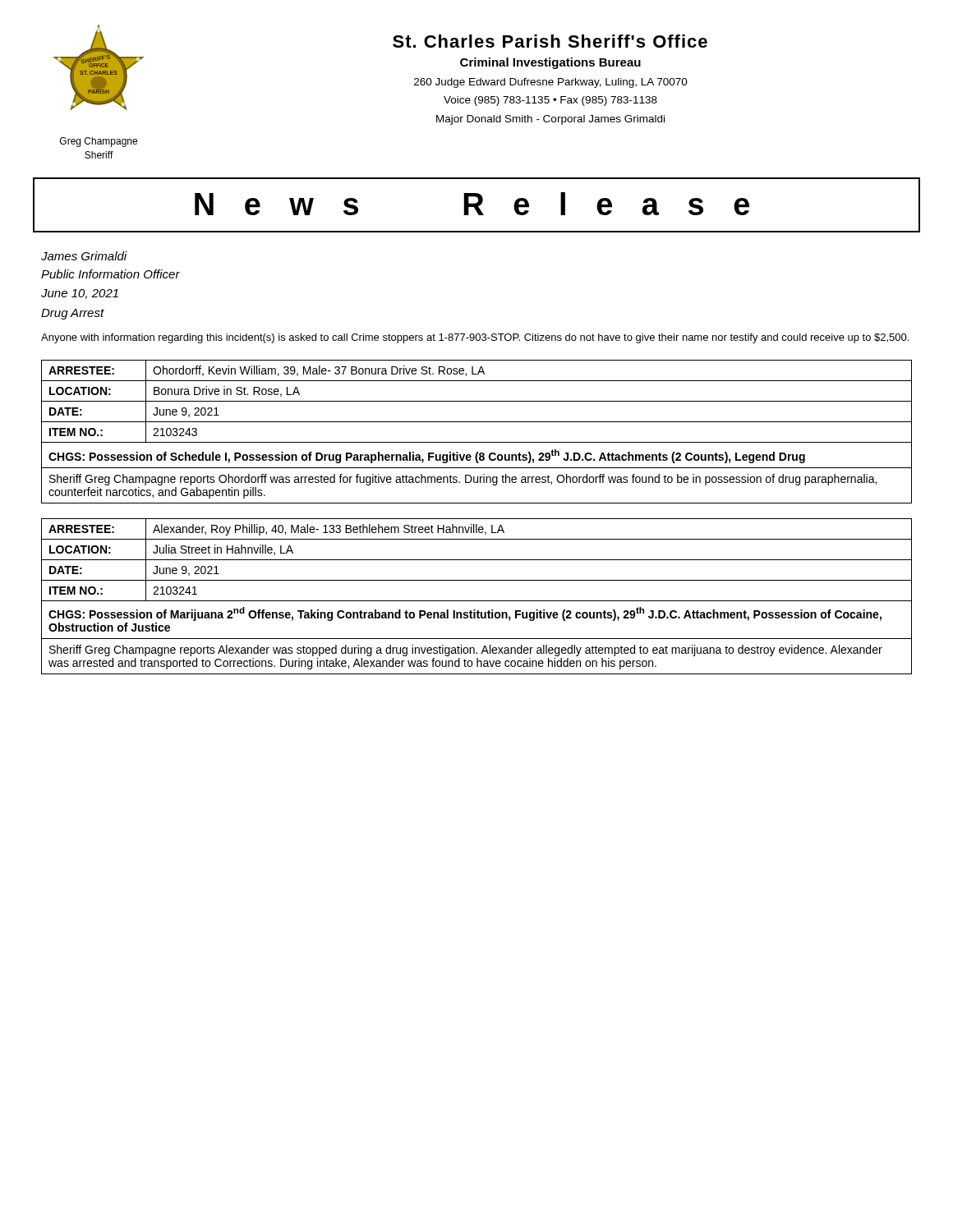This screenshot has height=1232, width=953.
Task: Point to the passage starting "260 Judge Edward Dufresne"
Action: [550, 100]
